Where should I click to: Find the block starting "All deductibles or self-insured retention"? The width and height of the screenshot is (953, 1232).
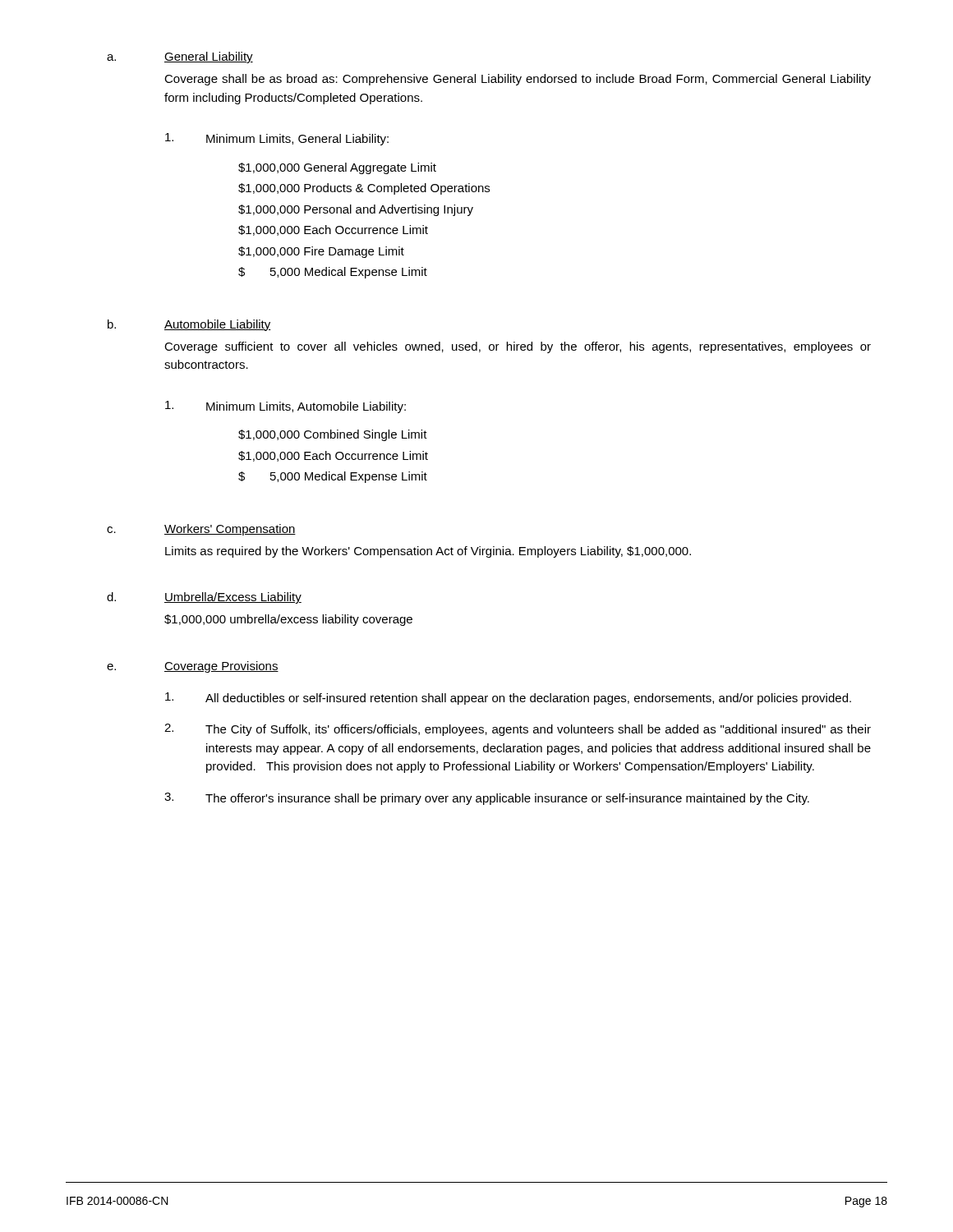(489, 751)
